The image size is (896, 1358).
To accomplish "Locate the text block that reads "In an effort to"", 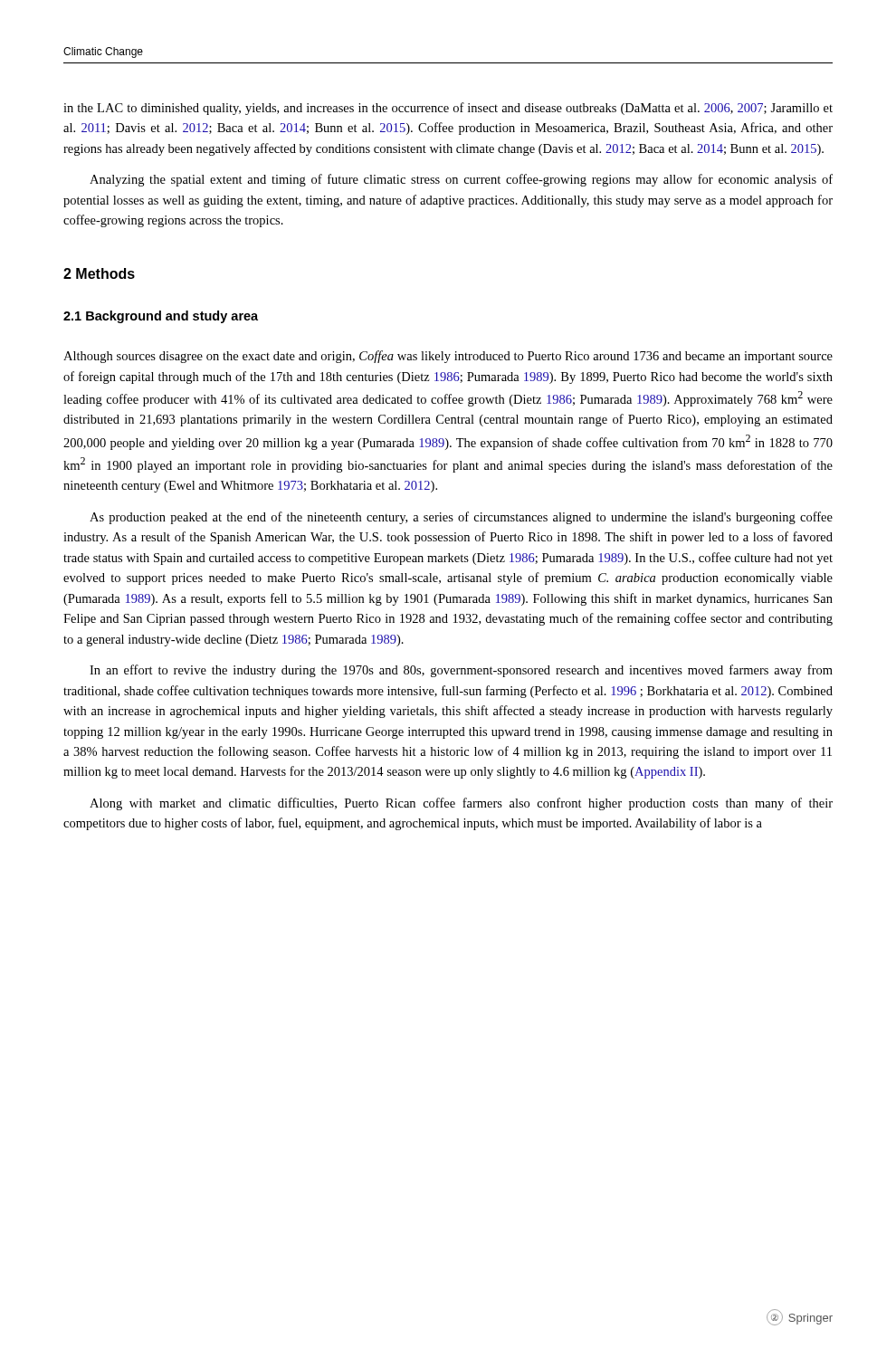I will pos(448,721).
